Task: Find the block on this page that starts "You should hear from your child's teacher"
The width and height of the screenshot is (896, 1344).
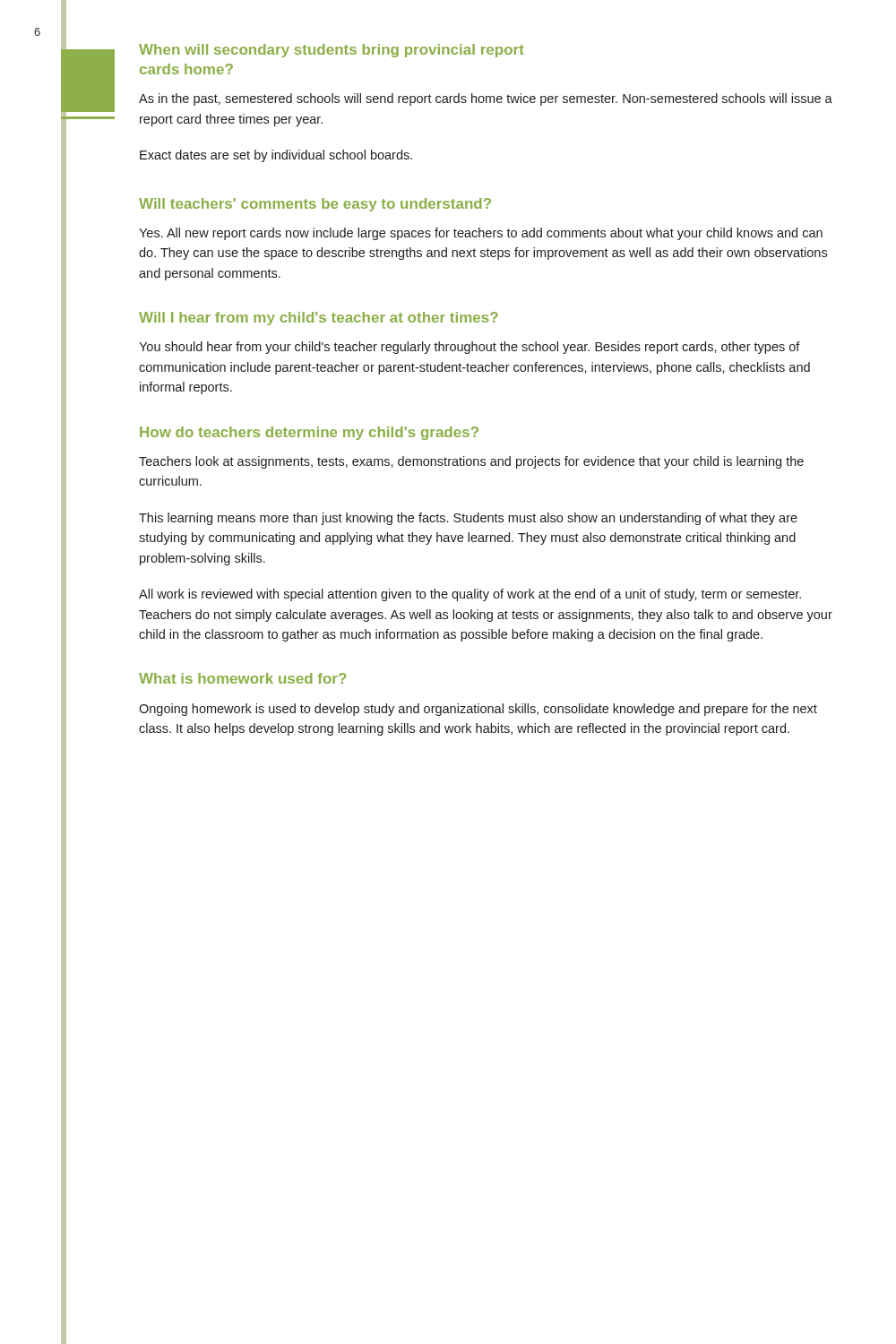Action: (x=475, y=367)
